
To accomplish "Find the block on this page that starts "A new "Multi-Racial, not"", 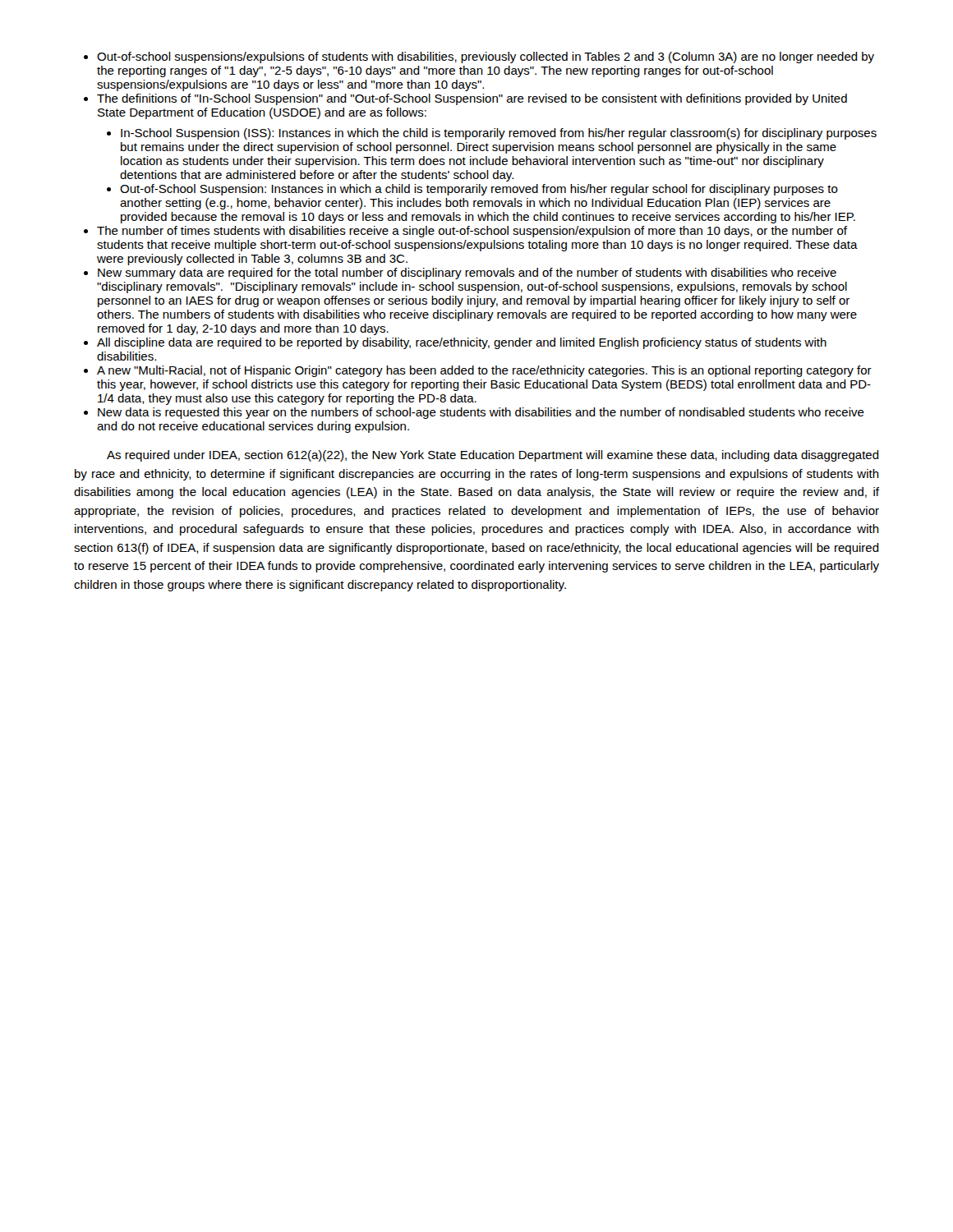I will point(488,384).
